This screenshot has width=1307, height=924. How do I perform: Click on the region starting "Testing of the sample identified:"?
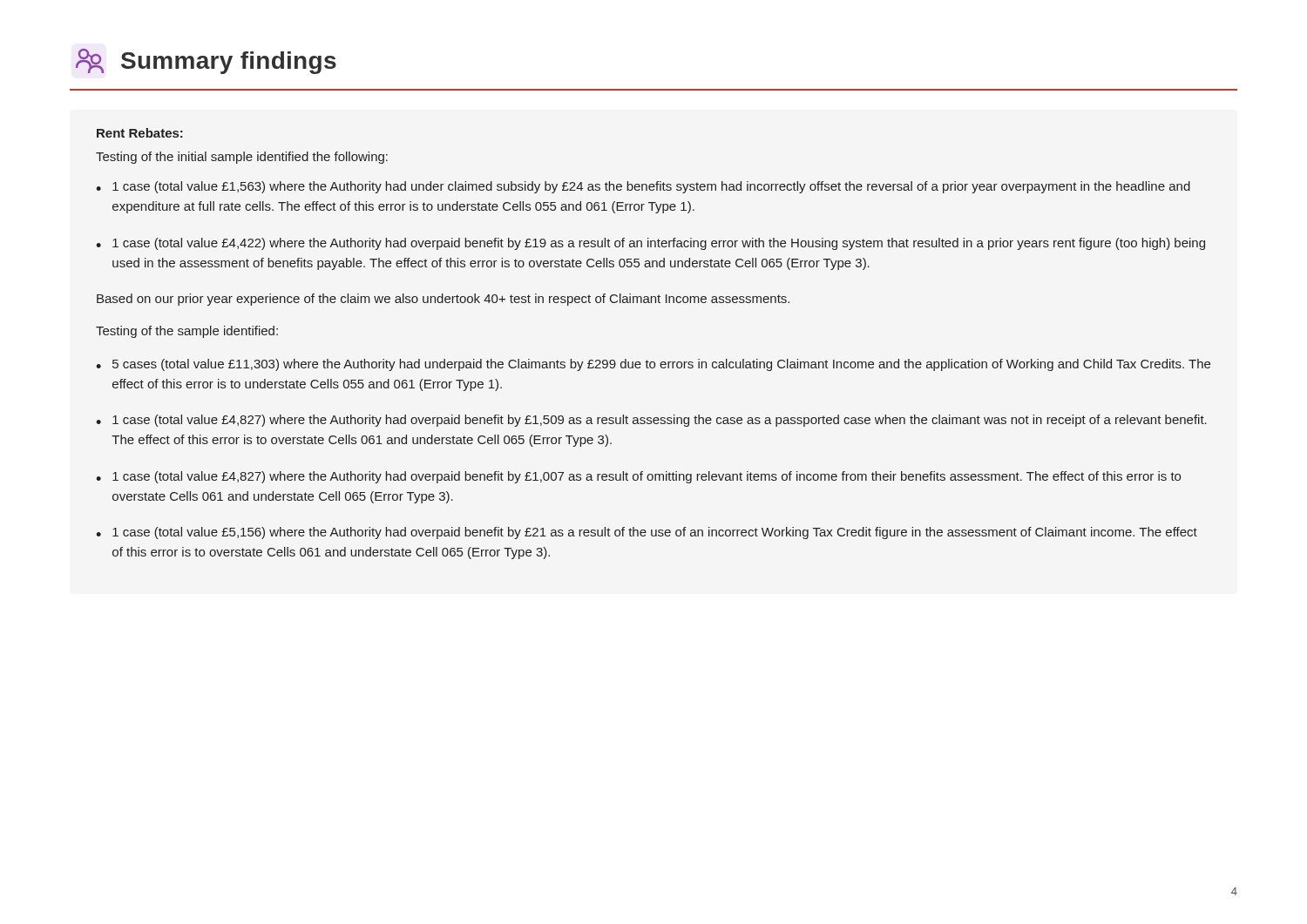[x=187, y=331]
